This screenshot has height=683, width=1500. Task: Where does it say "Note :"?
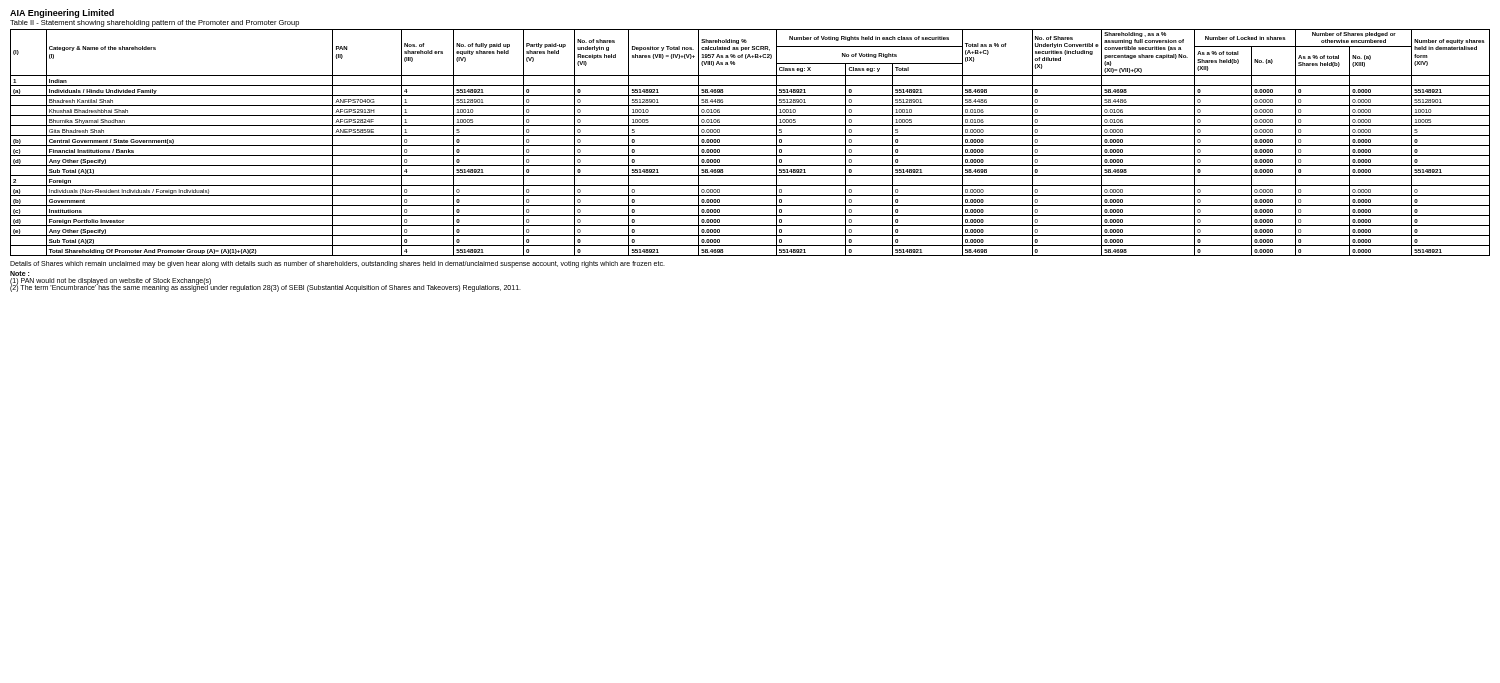(x=20, y=274)
